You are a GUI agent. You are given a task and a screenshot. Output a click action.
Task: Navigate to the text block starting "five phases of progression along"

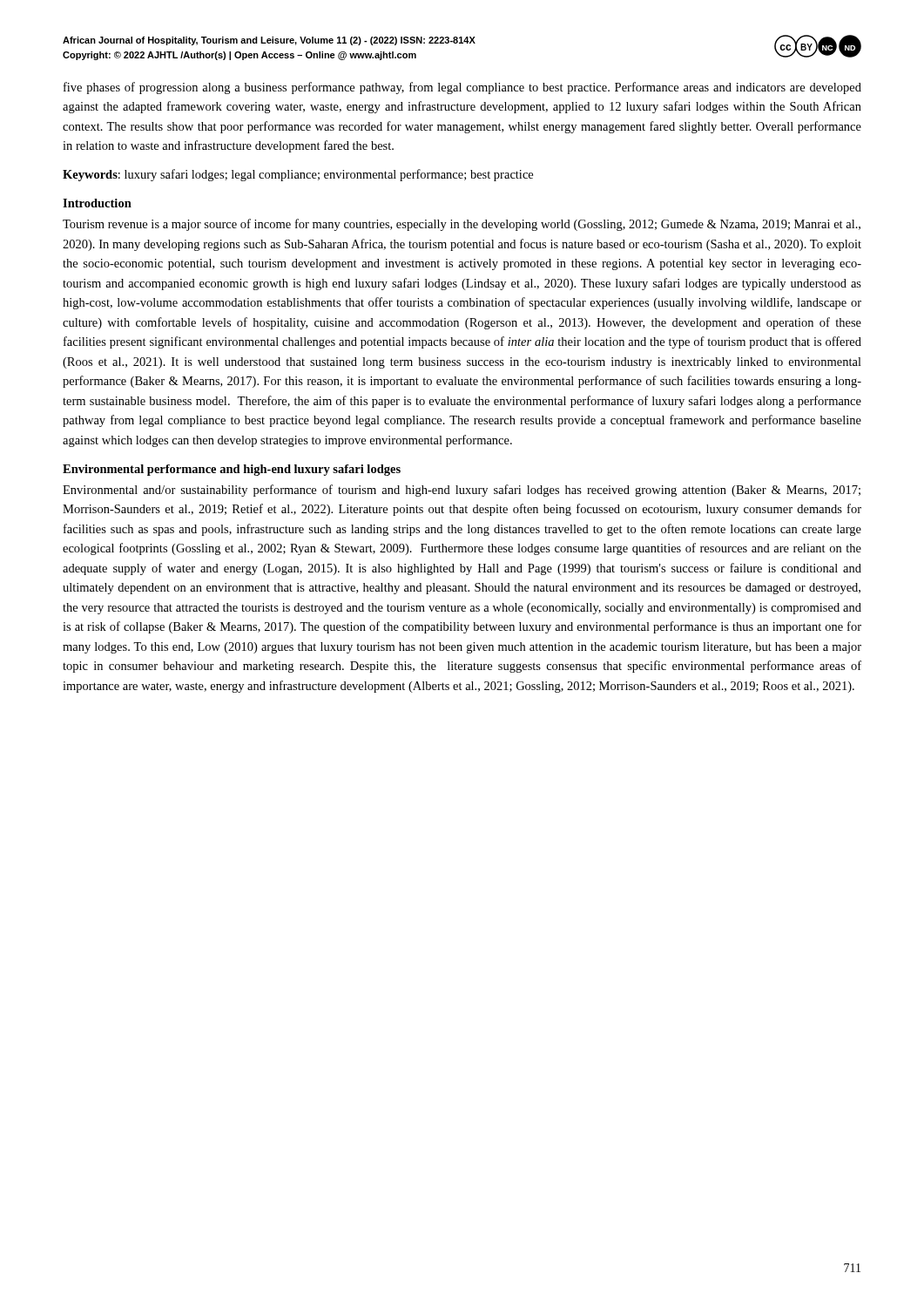click(462, 116)
